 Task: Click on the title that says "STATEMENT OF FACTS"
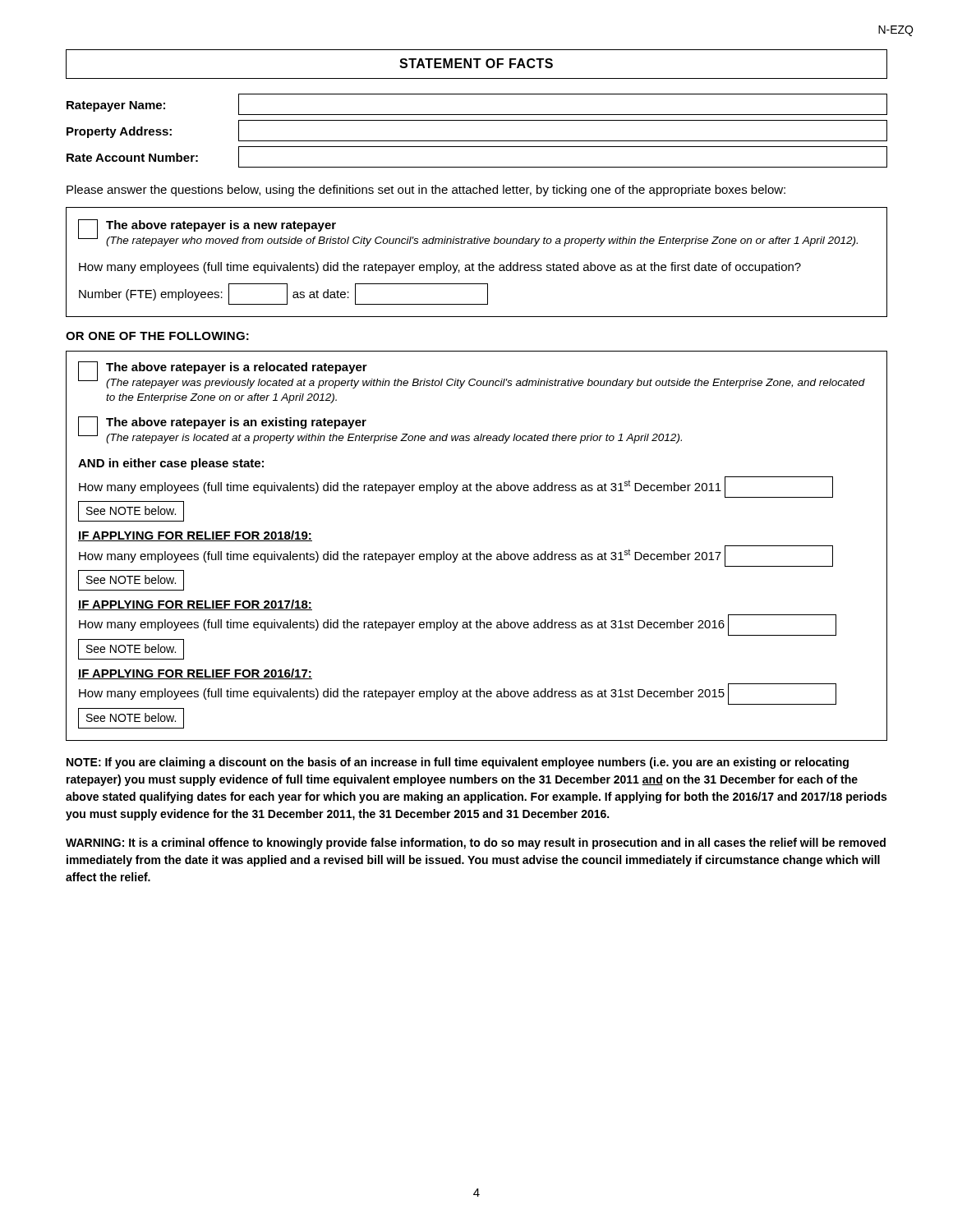tap(476, 64)
